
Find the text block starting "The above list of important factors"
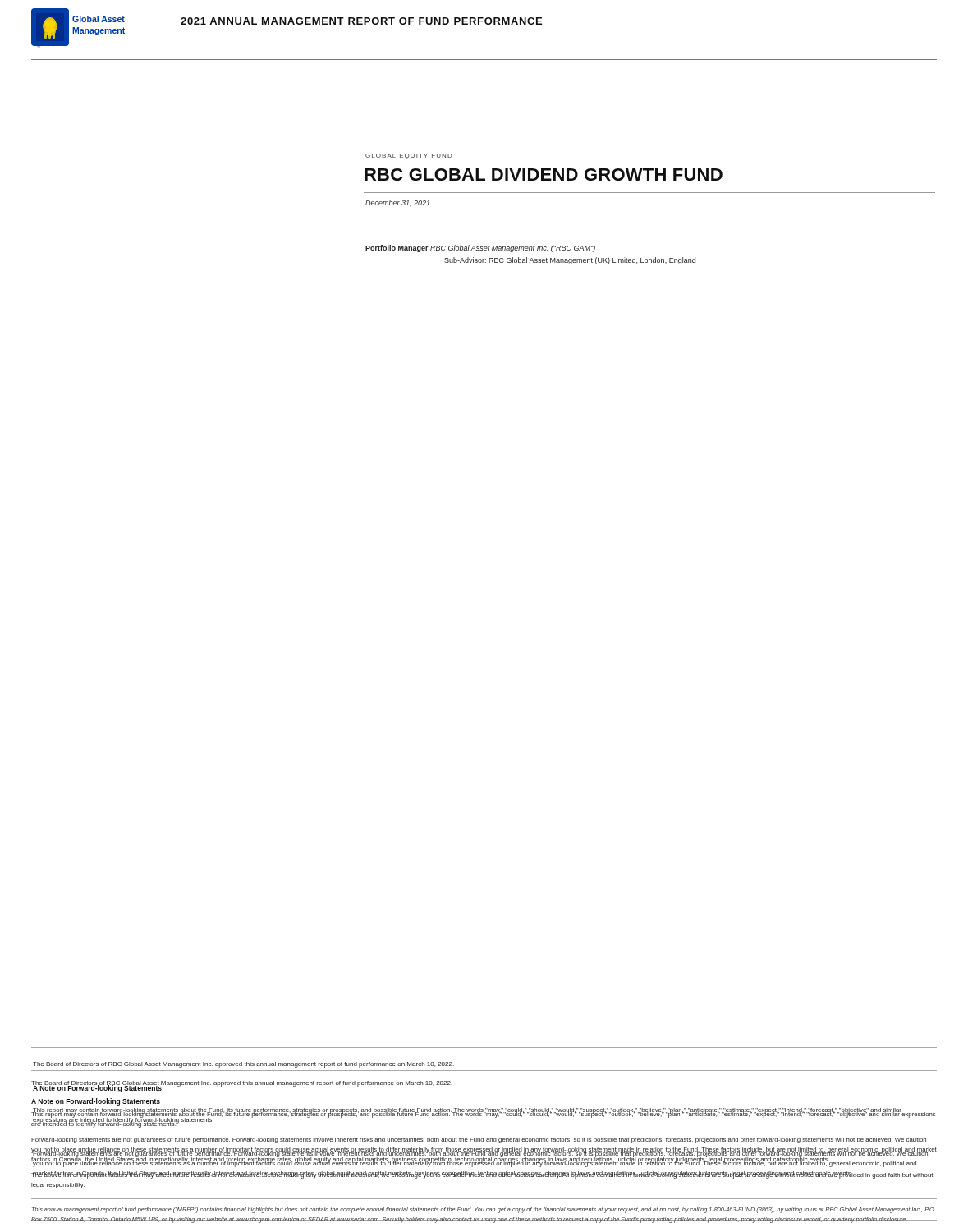tap(482, 1180)
